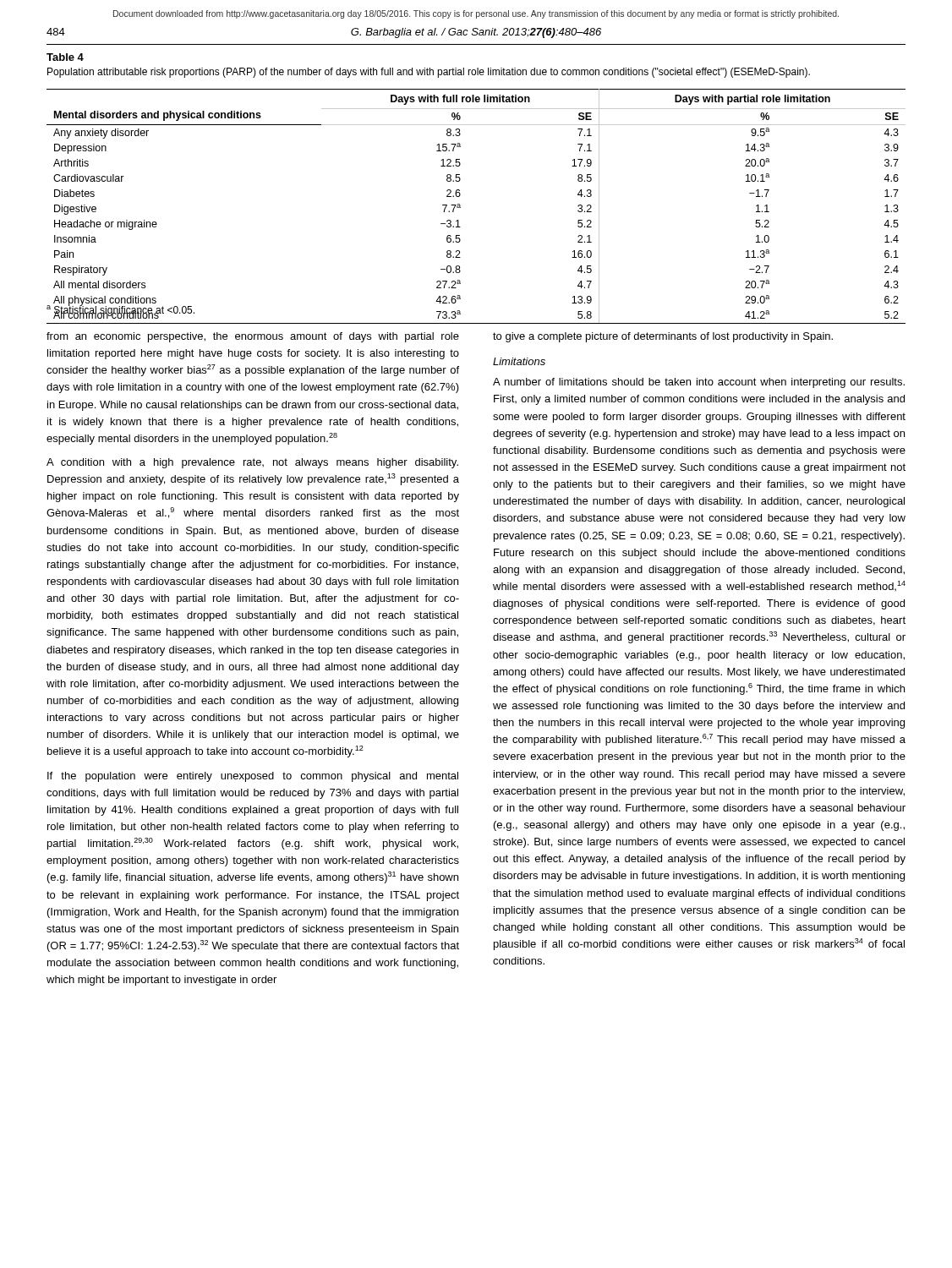Locate the table with the text "29.0 a"
The width and height of the screenshot is (952, 1268).
click(x=476, y=206)
